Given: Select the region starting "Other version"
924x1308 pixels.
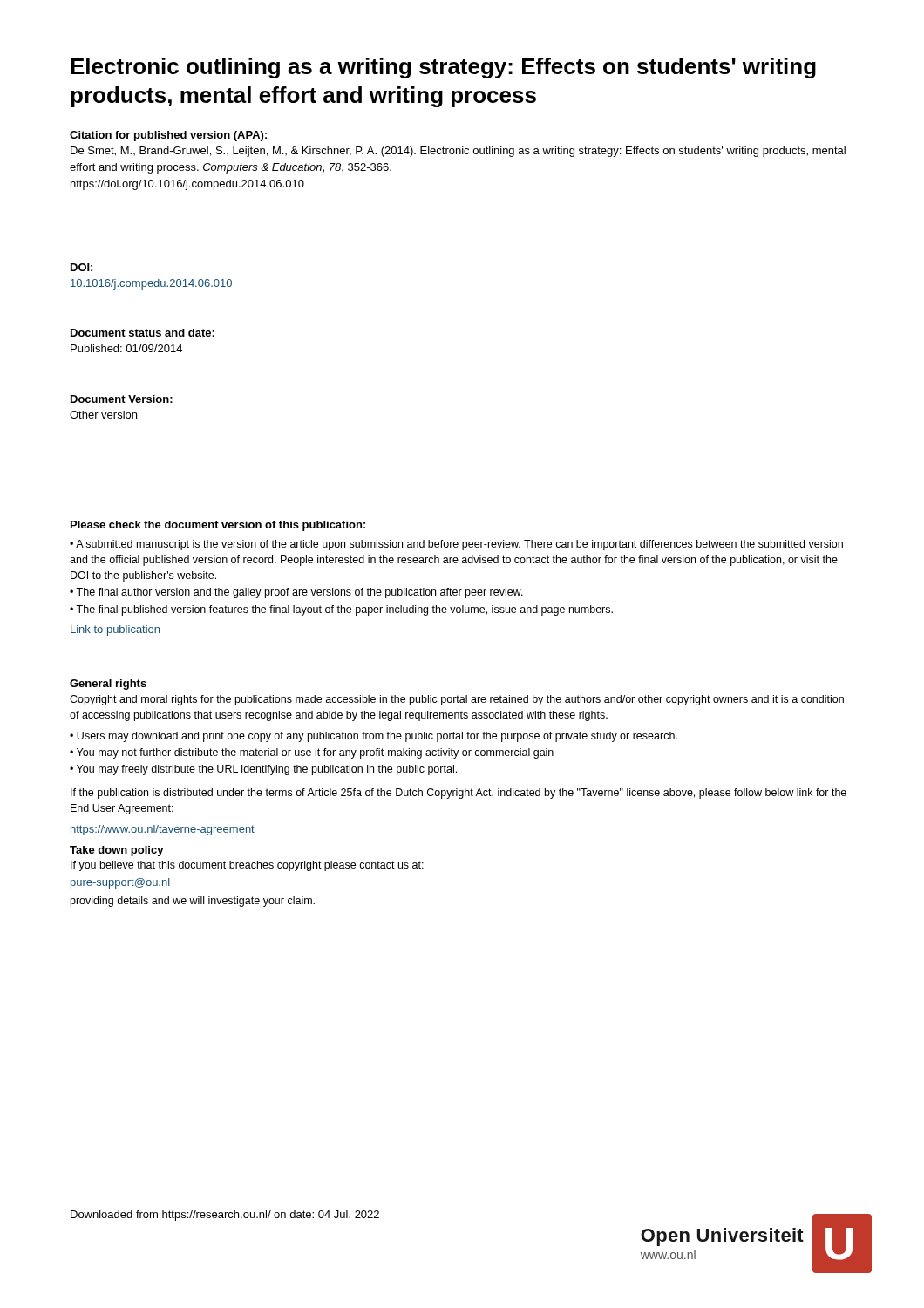Looking at the screenshot, I should point(104,415).
